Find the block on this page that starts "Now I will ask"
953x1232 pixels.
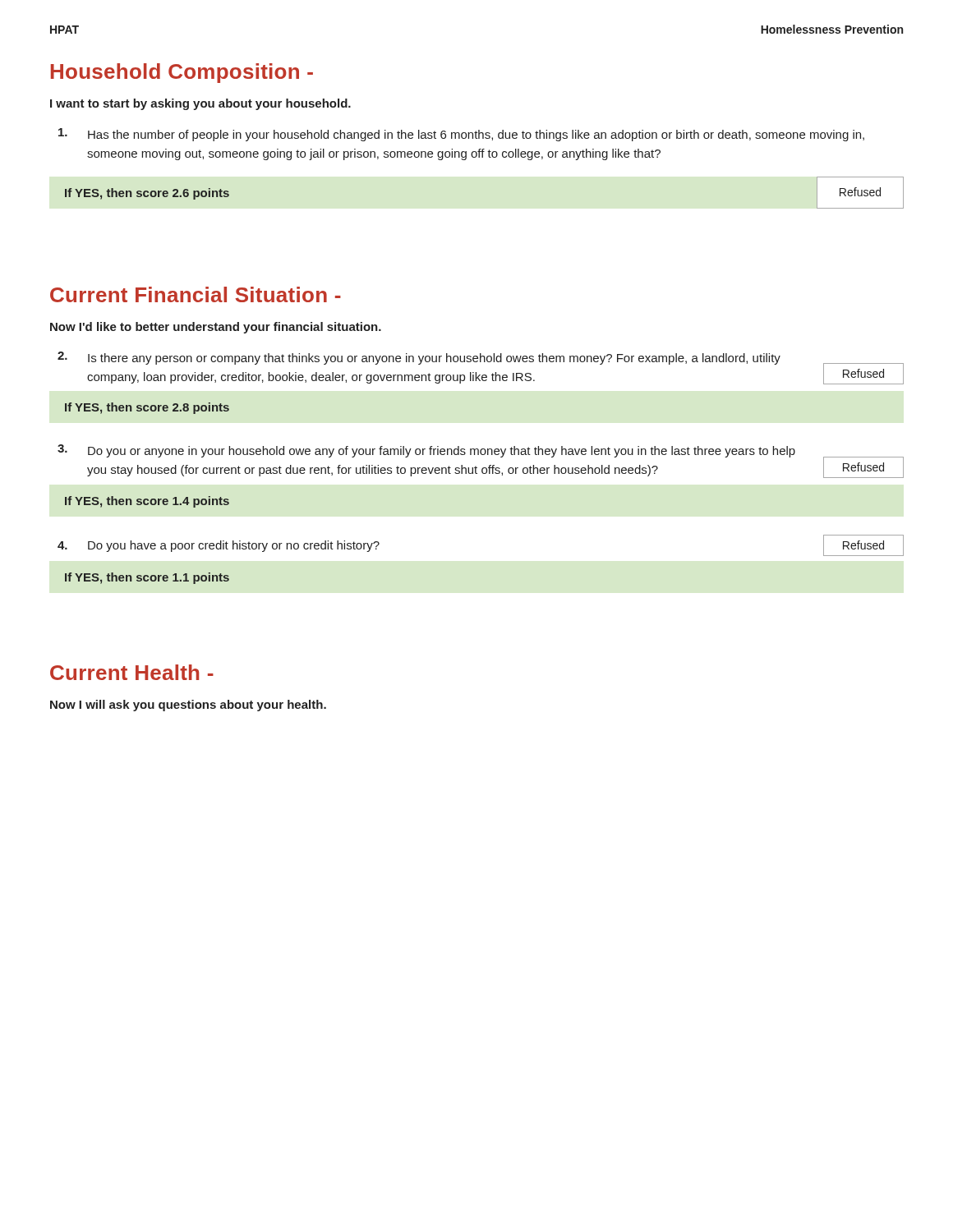(x=188, y=704)
